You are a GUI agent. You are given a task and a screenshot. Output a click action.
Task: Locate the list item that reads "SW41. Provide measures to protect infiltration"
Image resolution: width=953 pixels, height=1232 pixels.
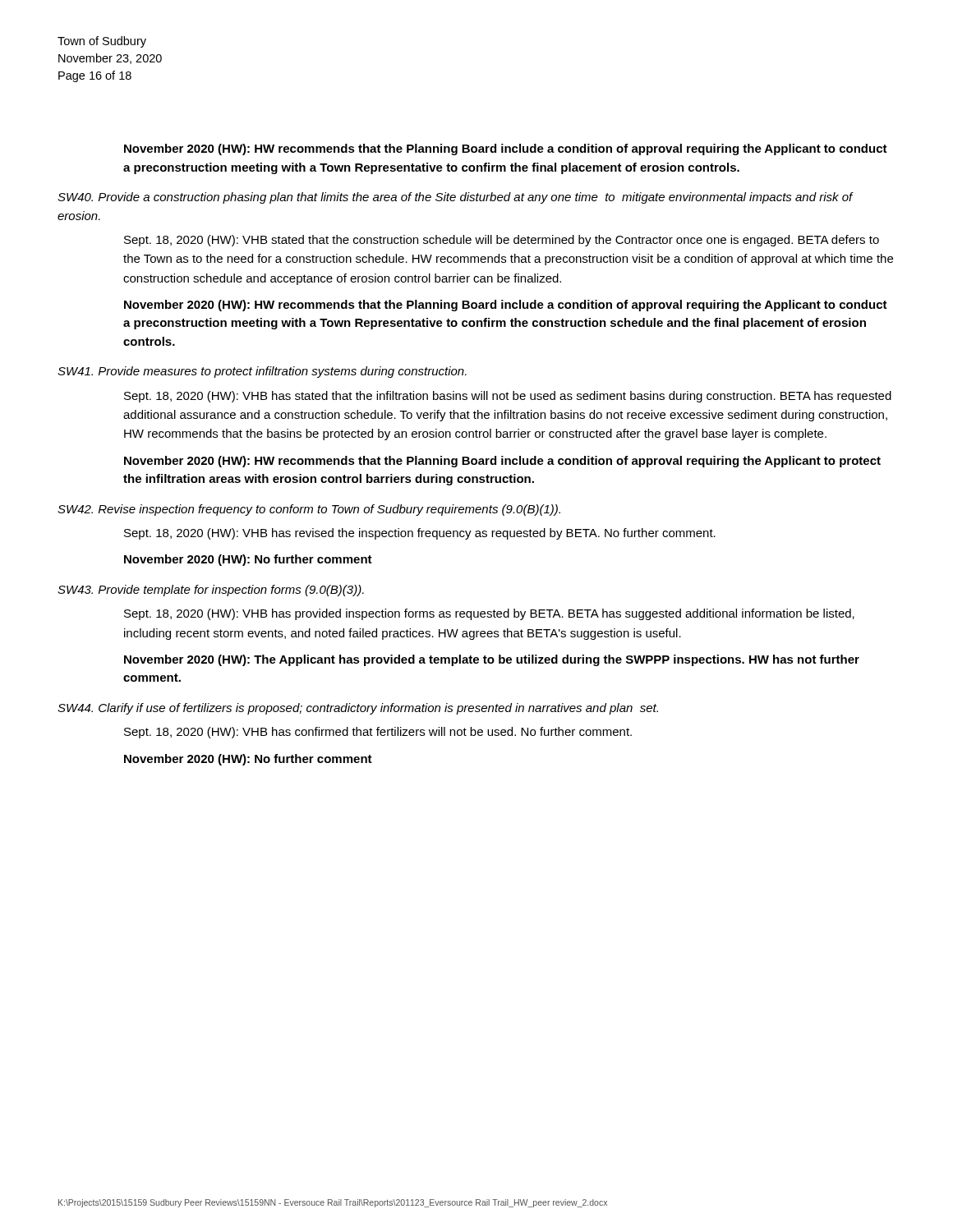tap(263, 371)
